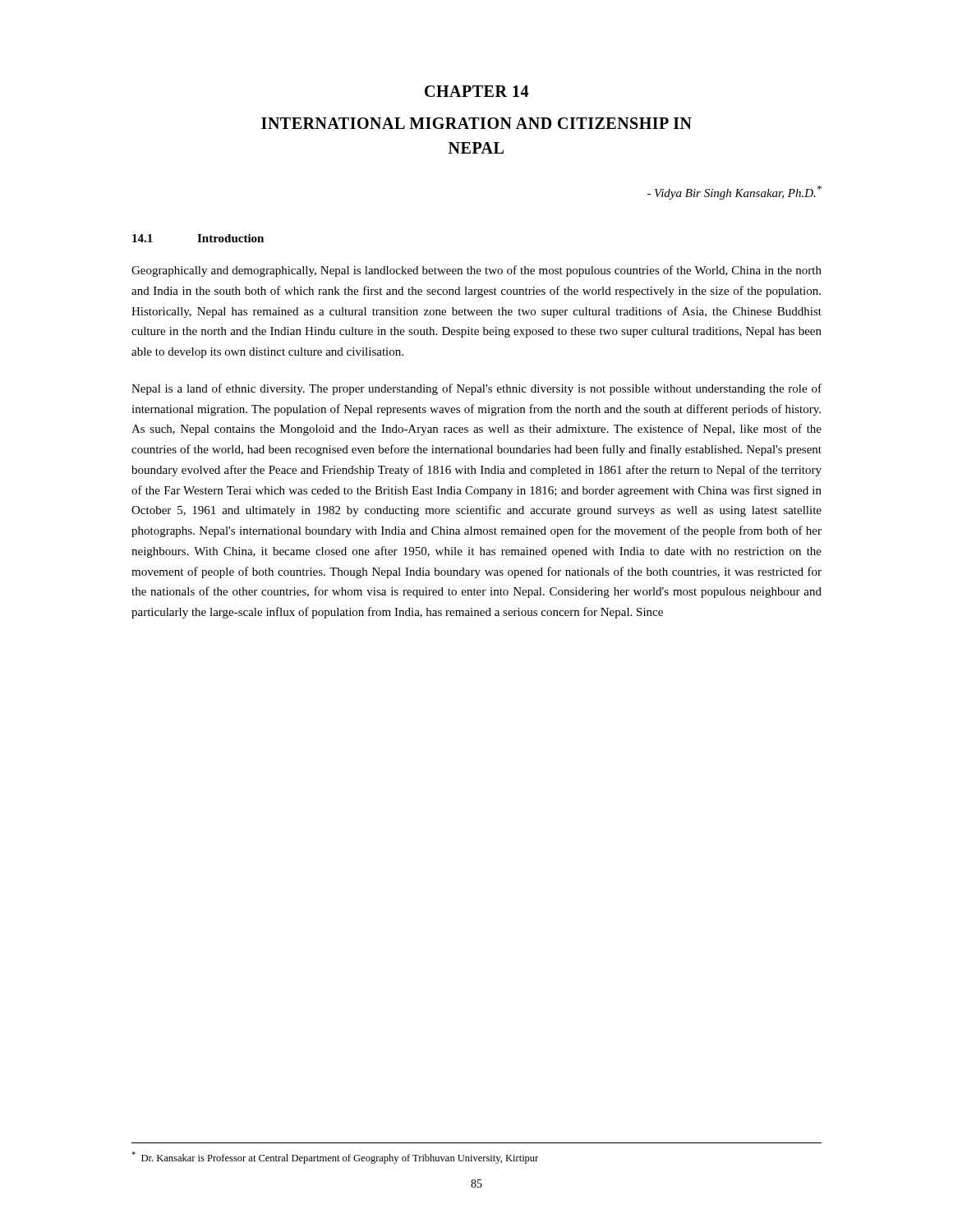Screen dimensions: 1232x953
Task: Locate the text starting "Nepal is a land of ethnic diversity."
Action: pos(476,500)
